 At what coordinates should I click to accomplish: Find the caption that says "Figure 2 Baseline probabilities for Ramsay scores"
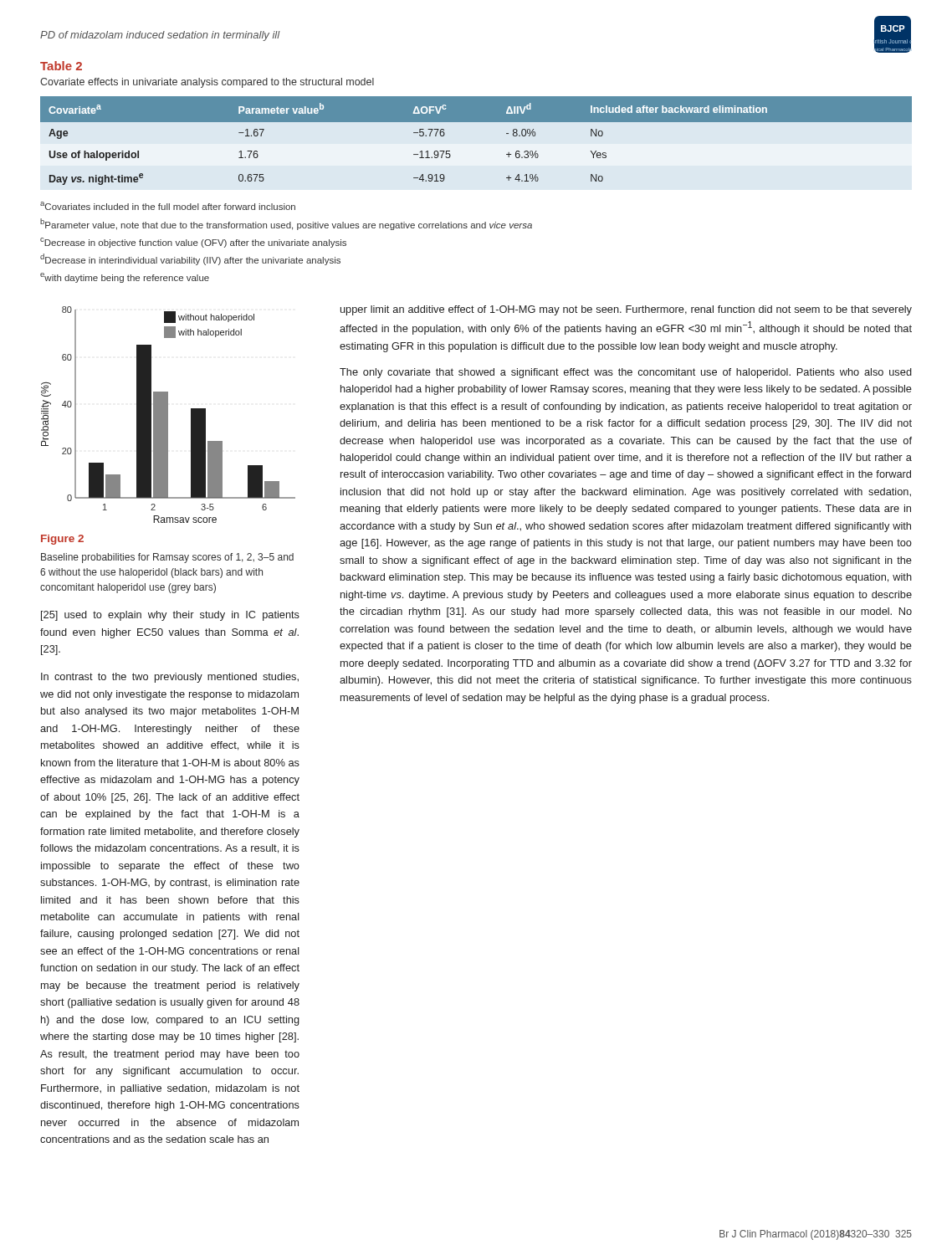tap(170, 562)
